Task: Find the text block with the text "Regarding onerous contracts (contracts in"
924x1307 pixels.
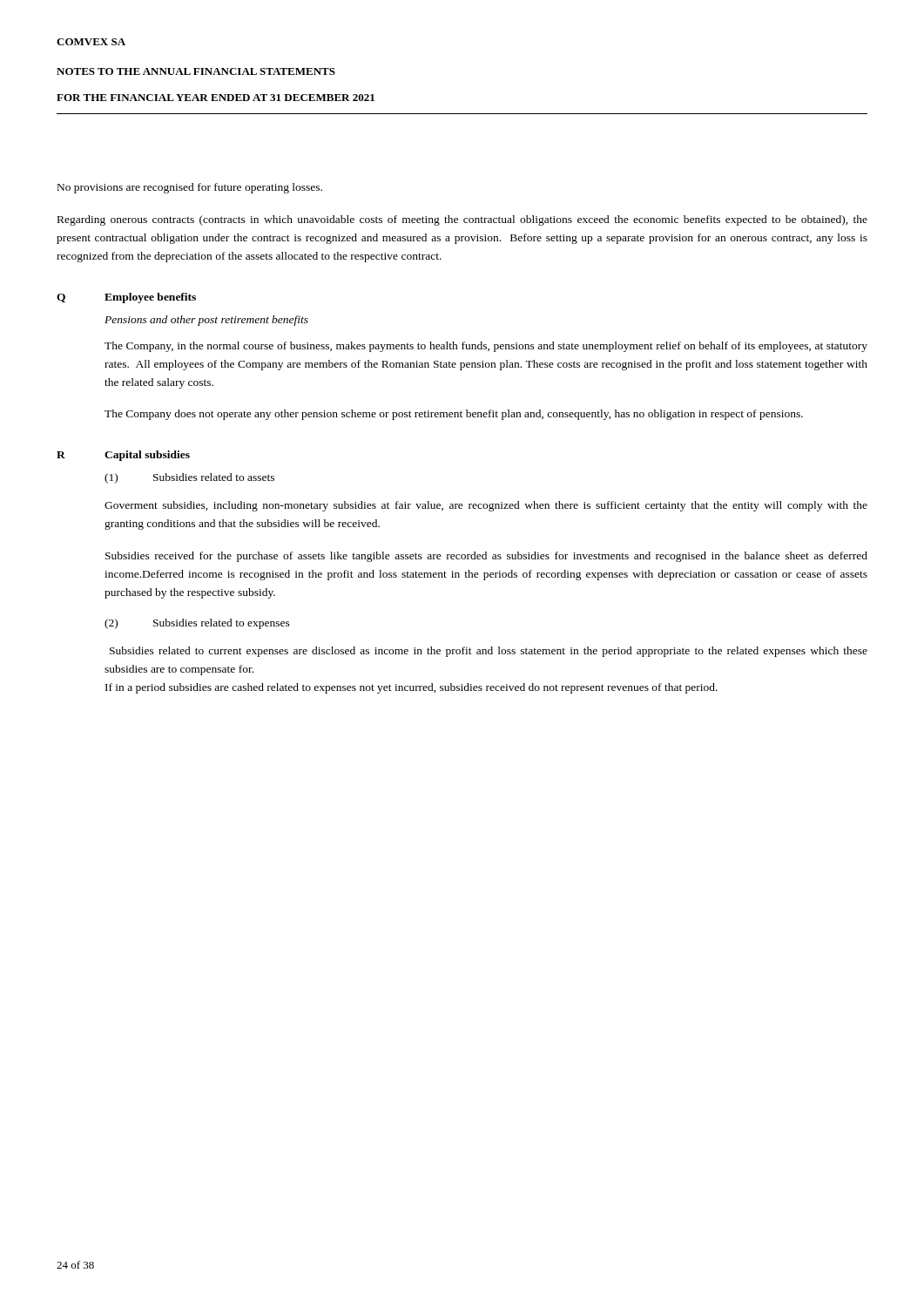Action: 462,237
